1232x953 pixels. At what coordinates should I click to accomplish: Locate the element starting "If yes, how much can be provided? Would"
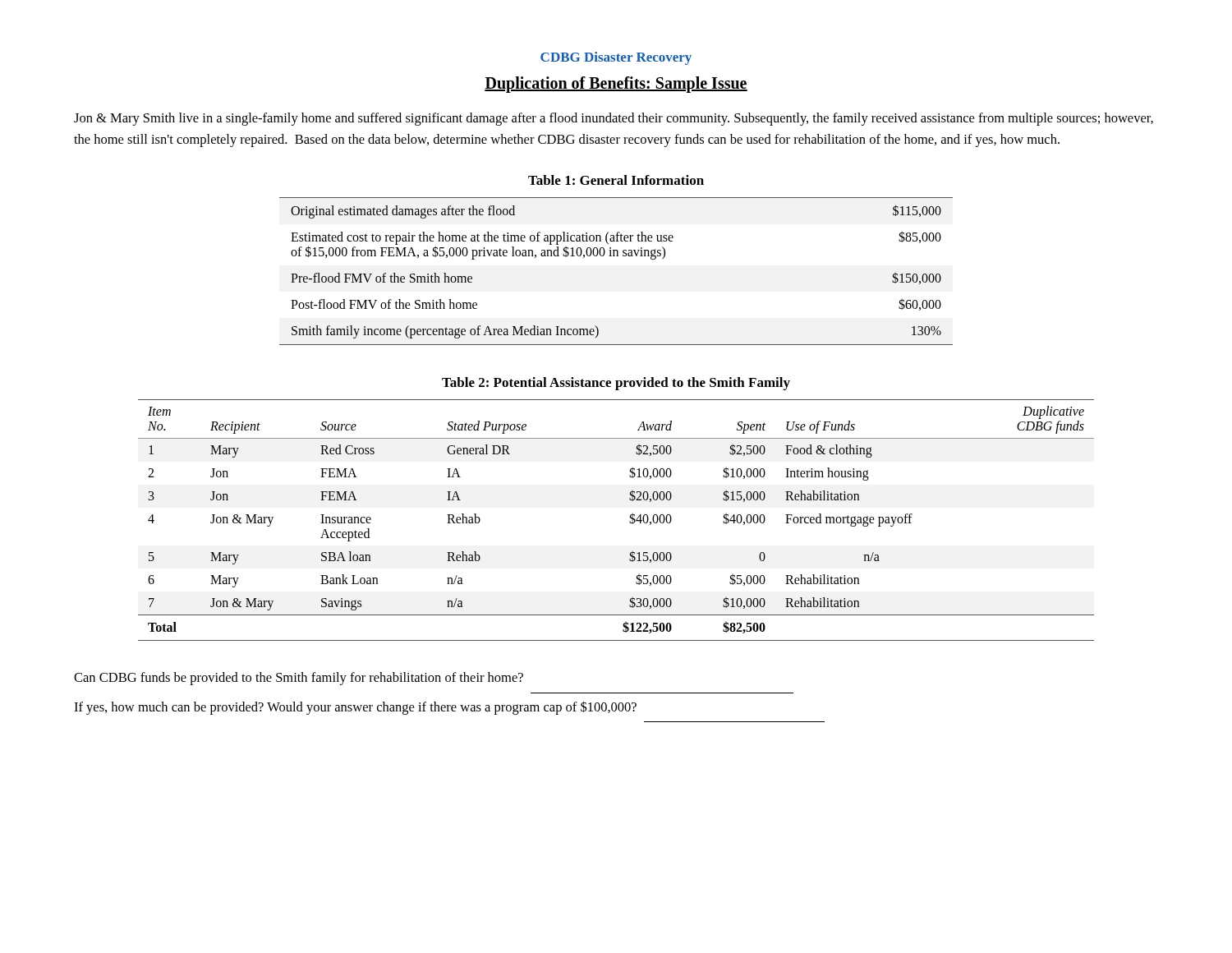[x=449, y=708]
